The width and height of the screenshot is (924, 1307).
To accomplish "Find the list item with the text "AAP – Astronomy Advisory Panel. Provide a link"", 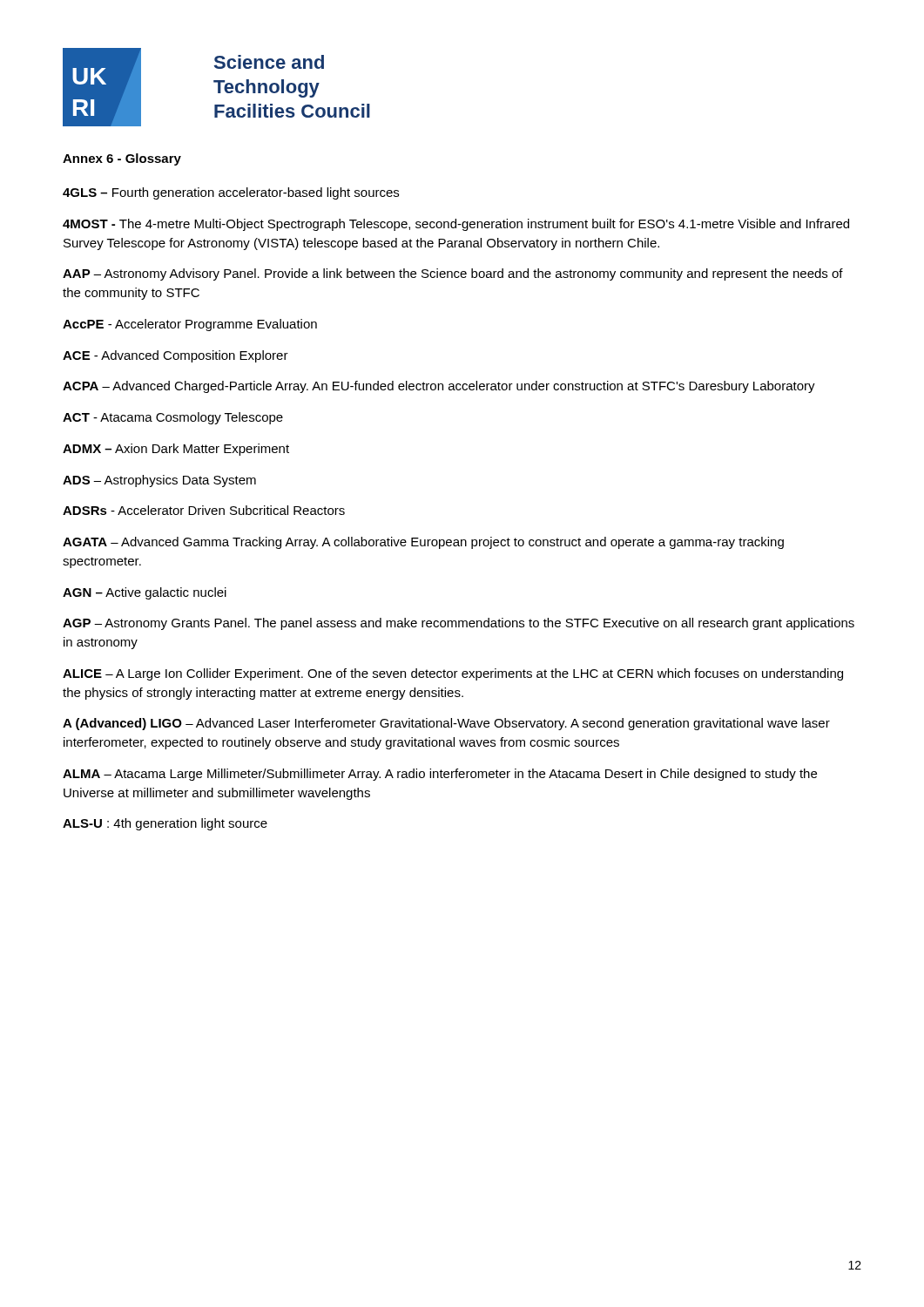I will pyautogui.click(x=453, y=283).
